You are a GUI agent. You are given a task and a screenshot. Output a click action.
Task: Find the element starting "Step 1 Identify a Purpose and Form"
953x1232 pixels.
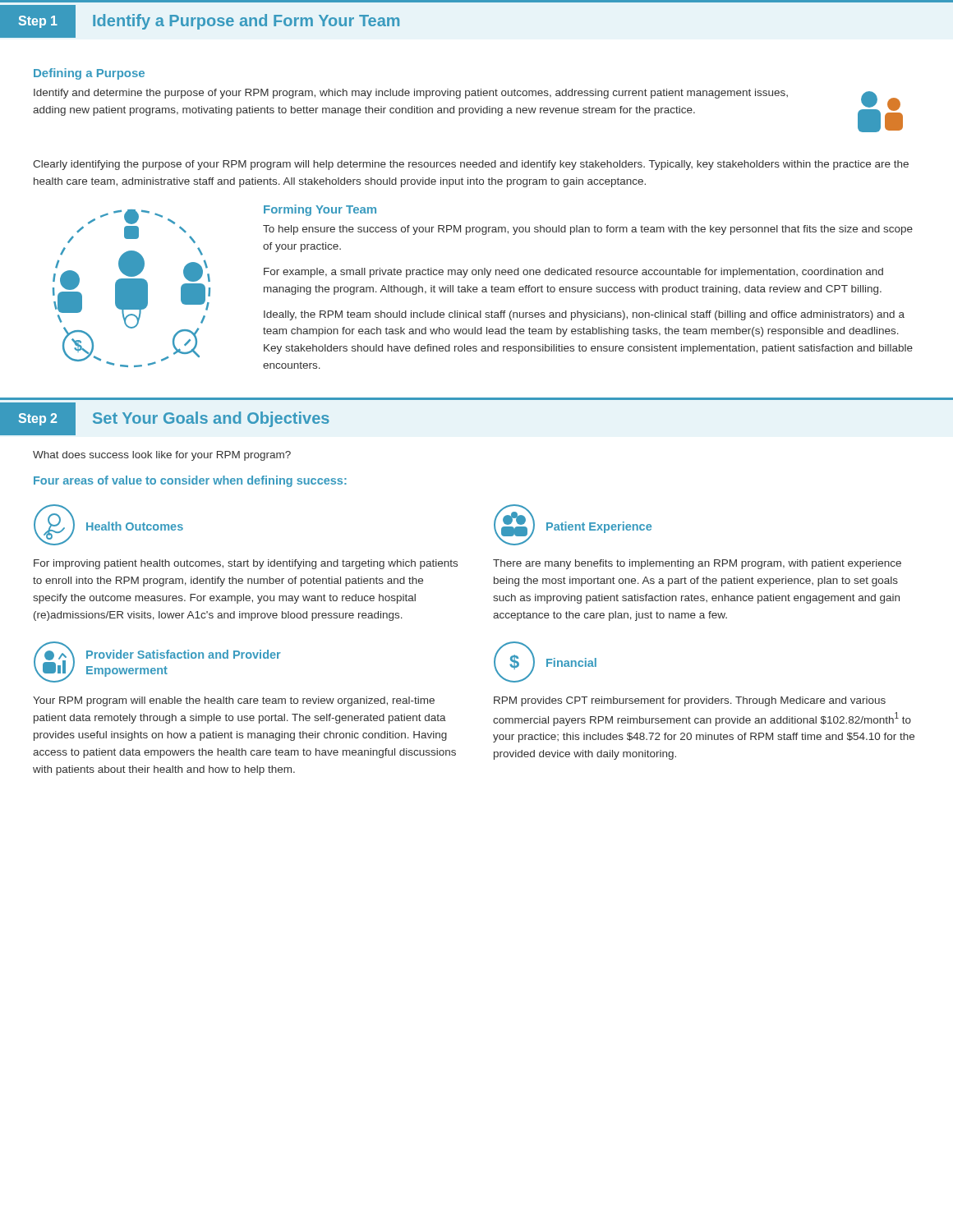click(209, 21)
